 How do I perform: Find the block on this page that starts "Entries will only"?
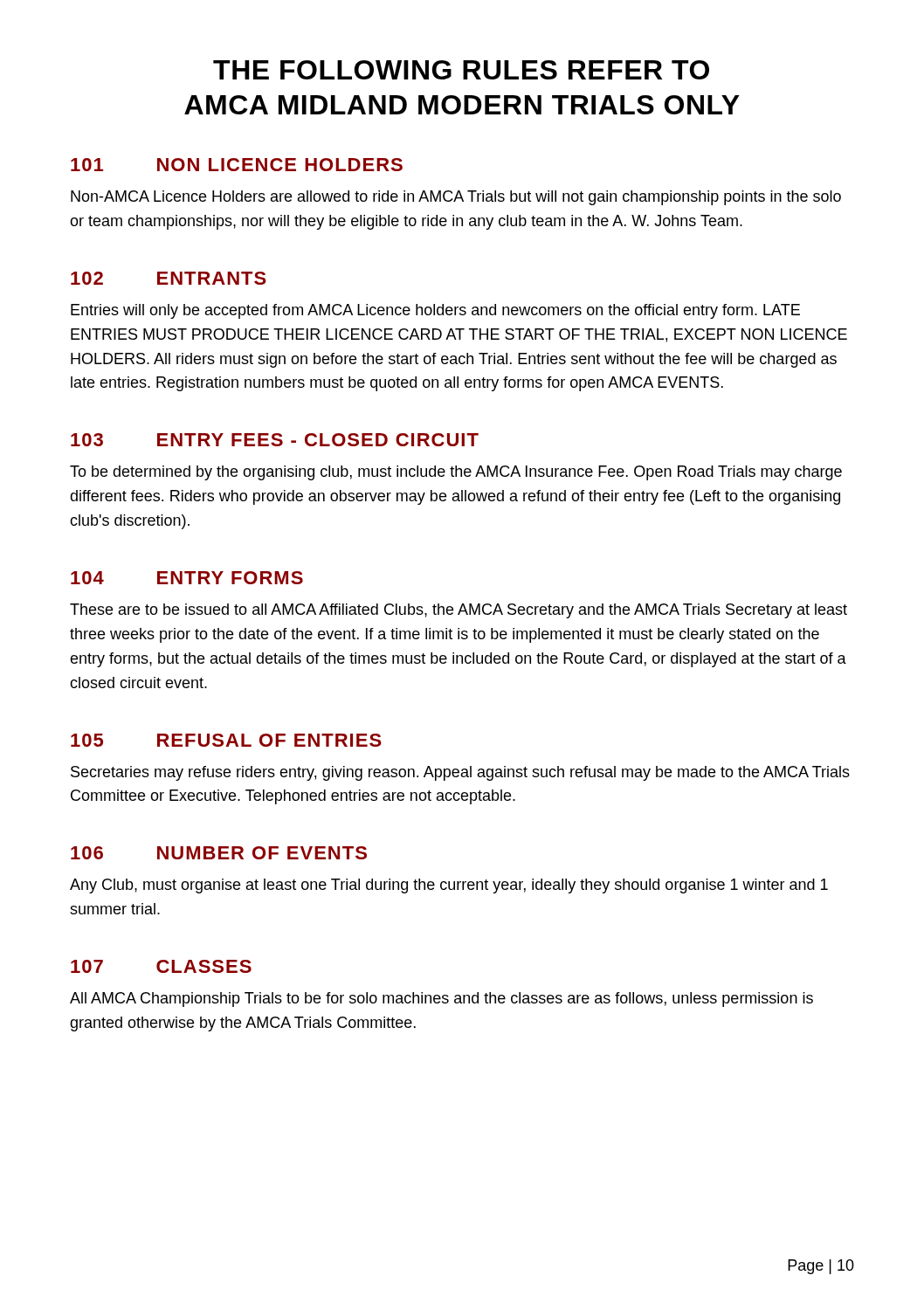[x=459, y=346]
